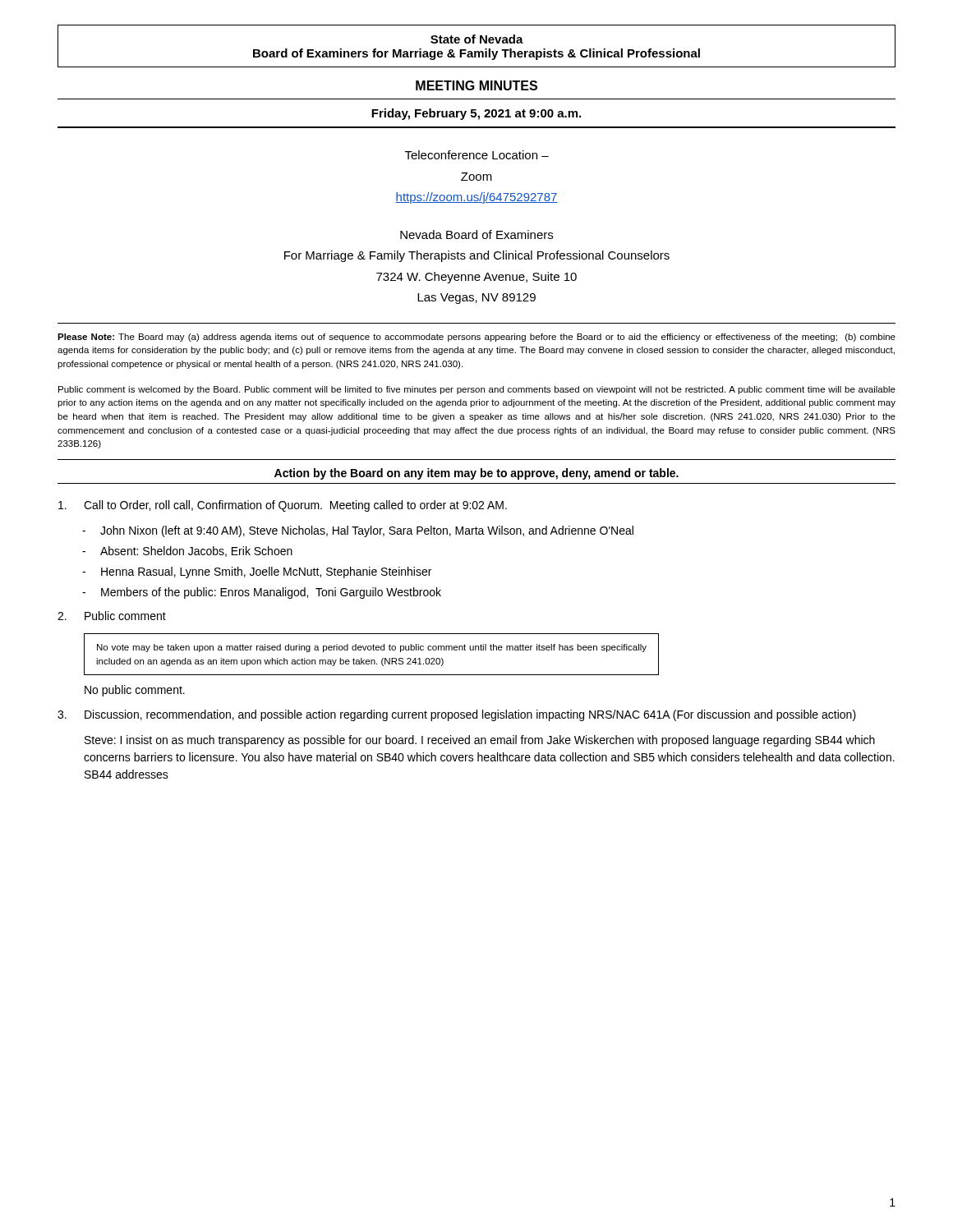Find the passage starting "Steve: I insist on as"

coord(489,757)
